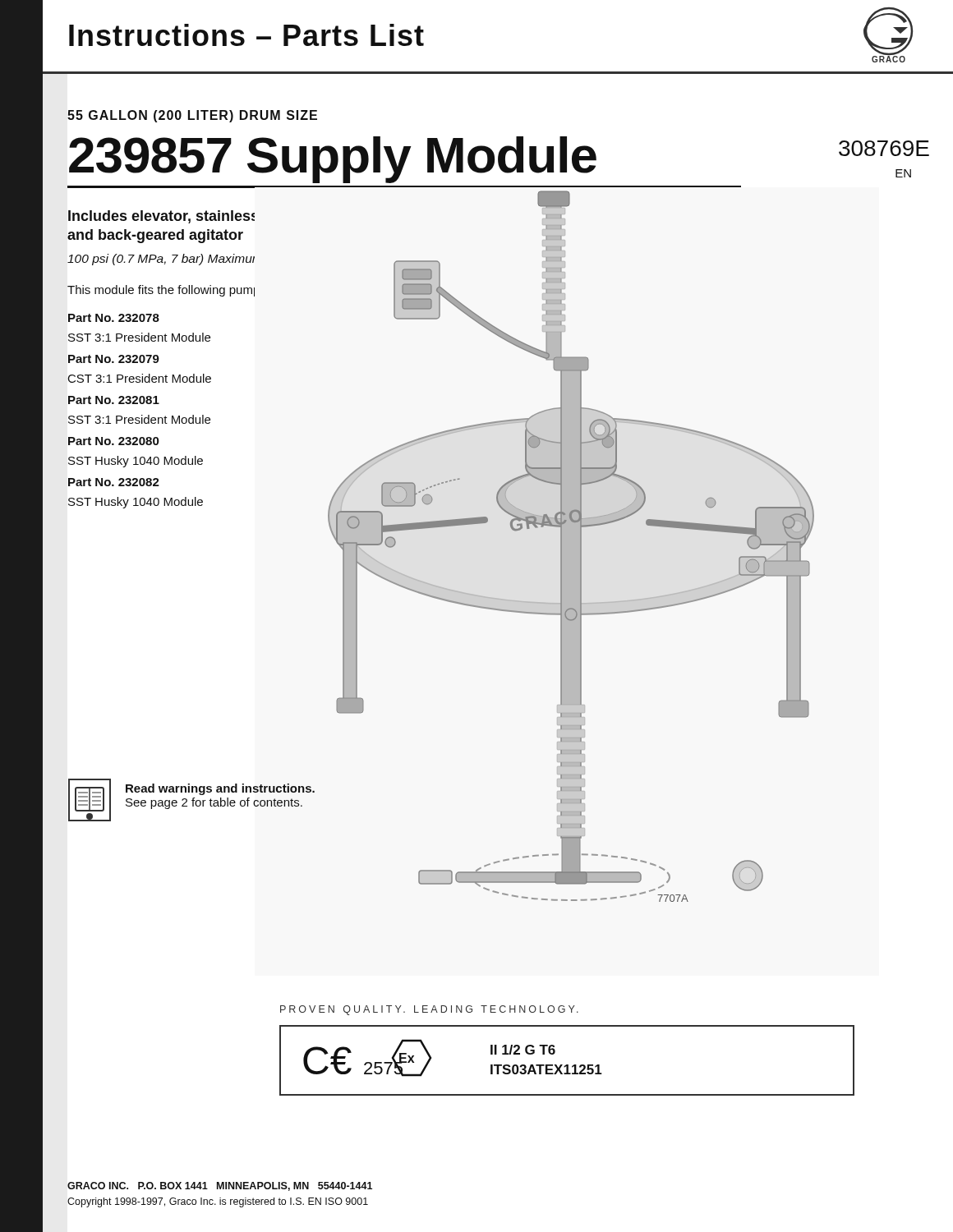
Task: Point to the passage starting "239857 Supply Module"
Action: click(x=332, y=156)
